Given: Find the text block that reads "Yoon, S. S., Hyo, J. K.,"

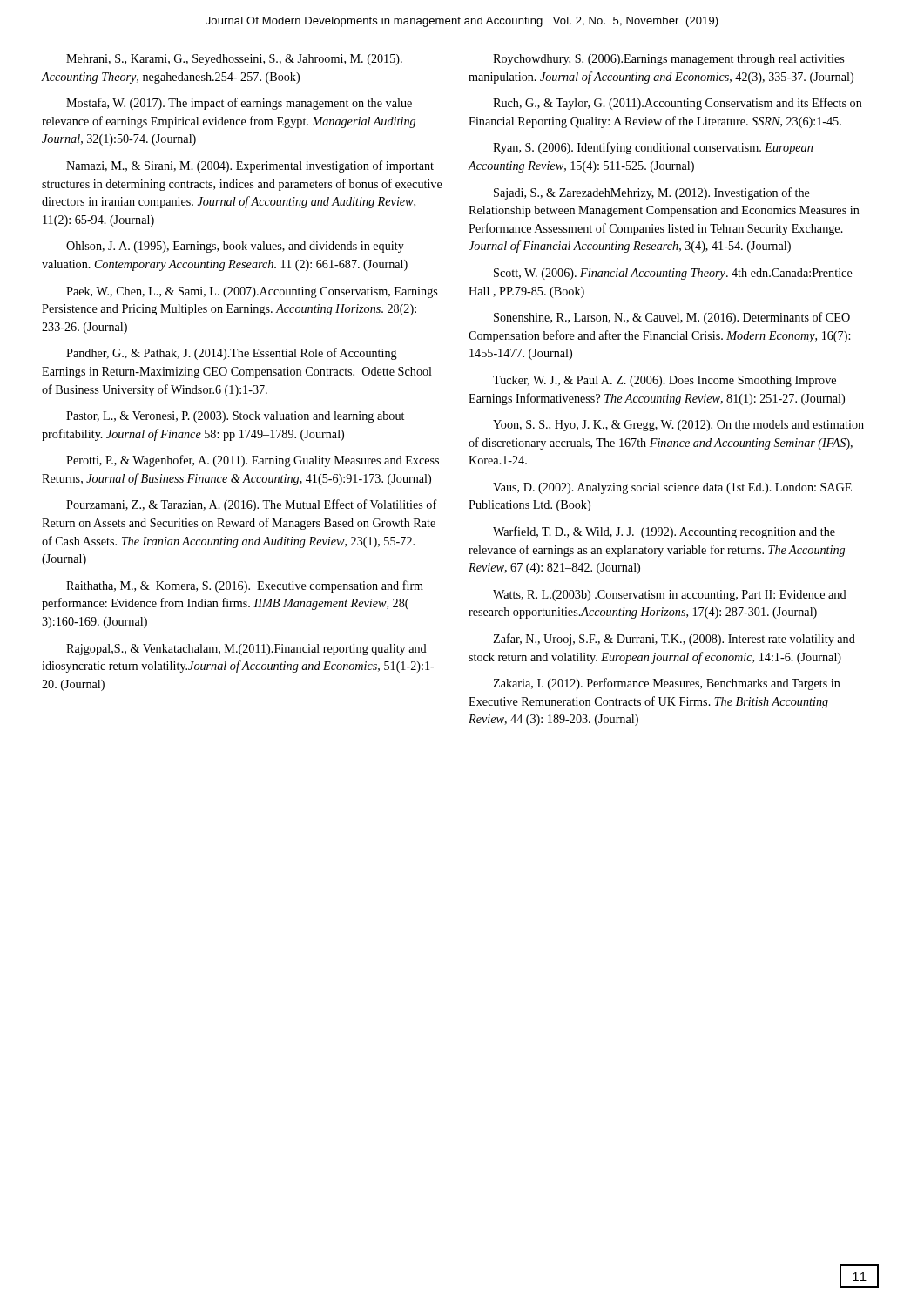Looking at the screenshot, I should 666,442.
